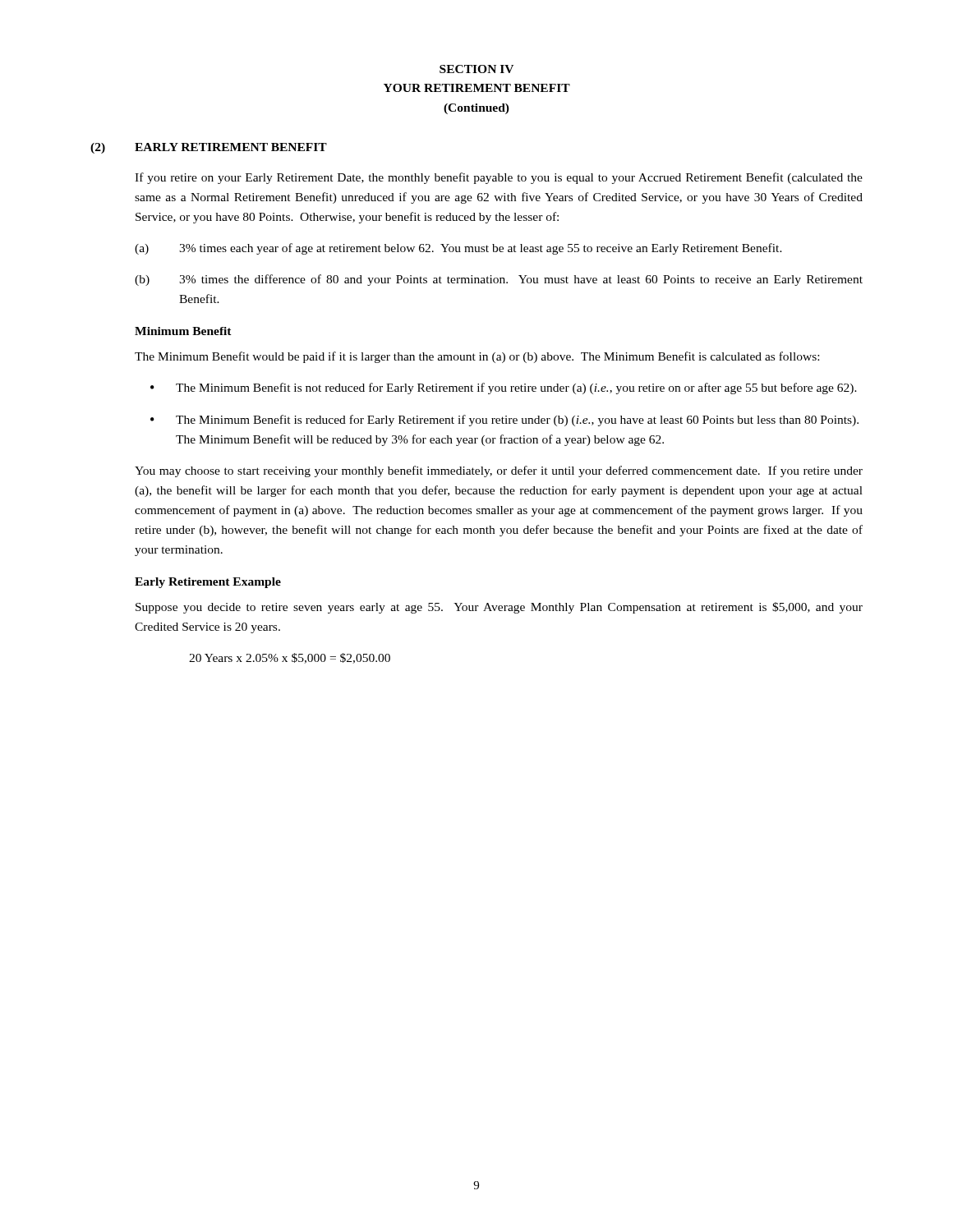Click the passage that begins "(b) 3% times the difference of 80"
953x1232 pixels.
pyautogui.click(x=499, y=289)
